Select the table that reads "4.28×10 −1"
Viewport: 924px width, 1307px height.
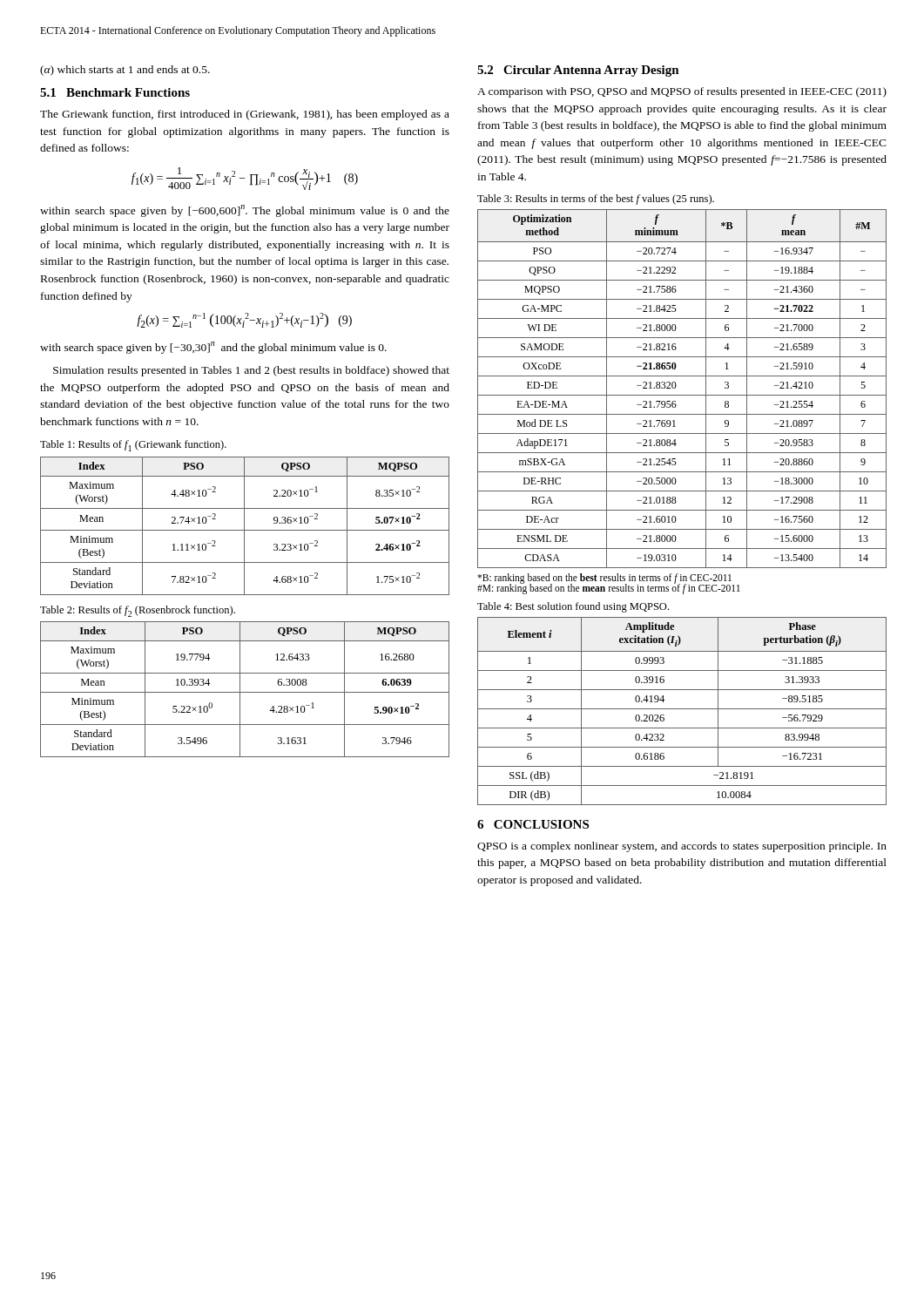(x=245, y=690)
